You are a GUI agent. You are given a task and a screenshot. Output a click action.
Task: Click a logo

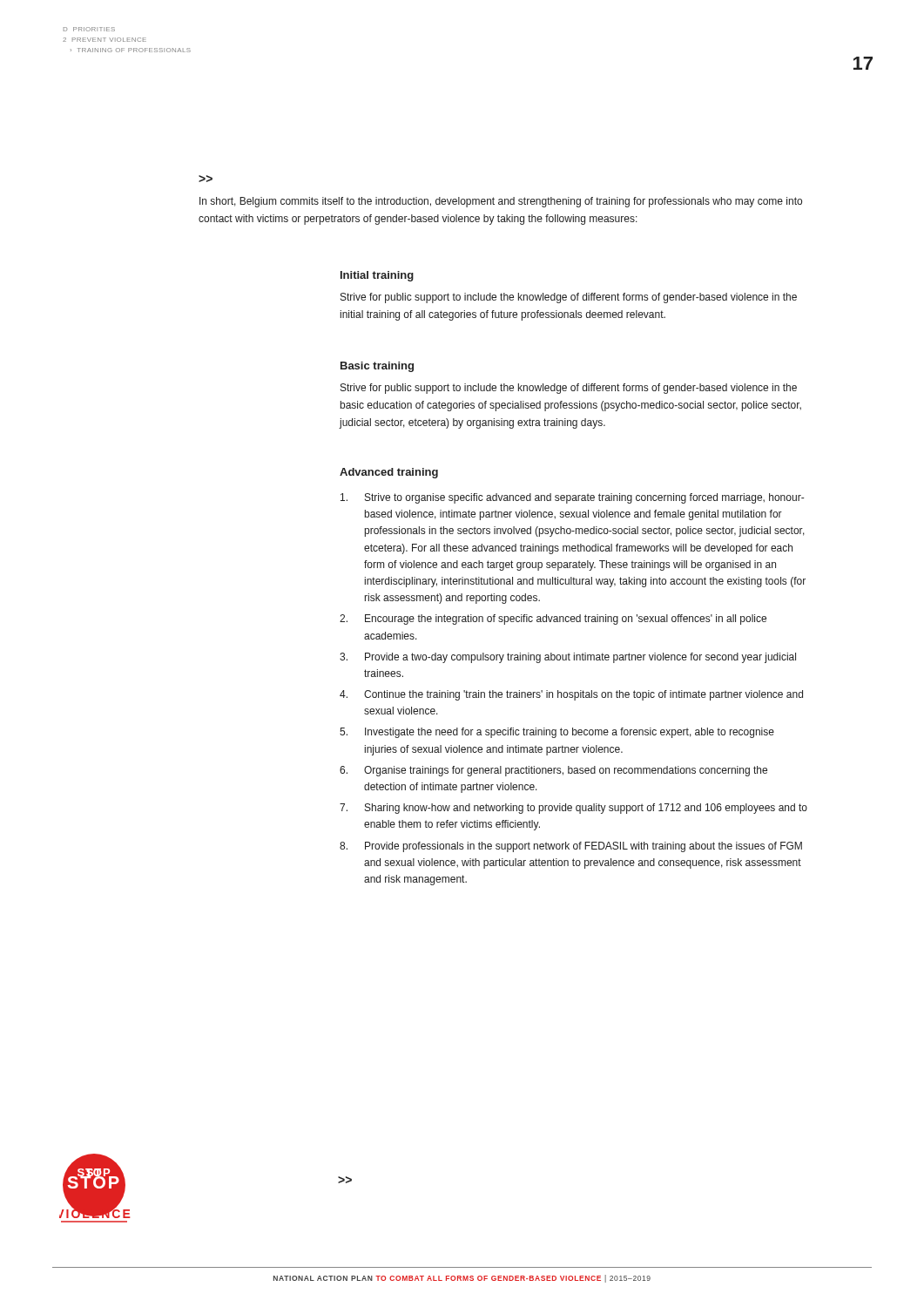tap(116, 1191)
